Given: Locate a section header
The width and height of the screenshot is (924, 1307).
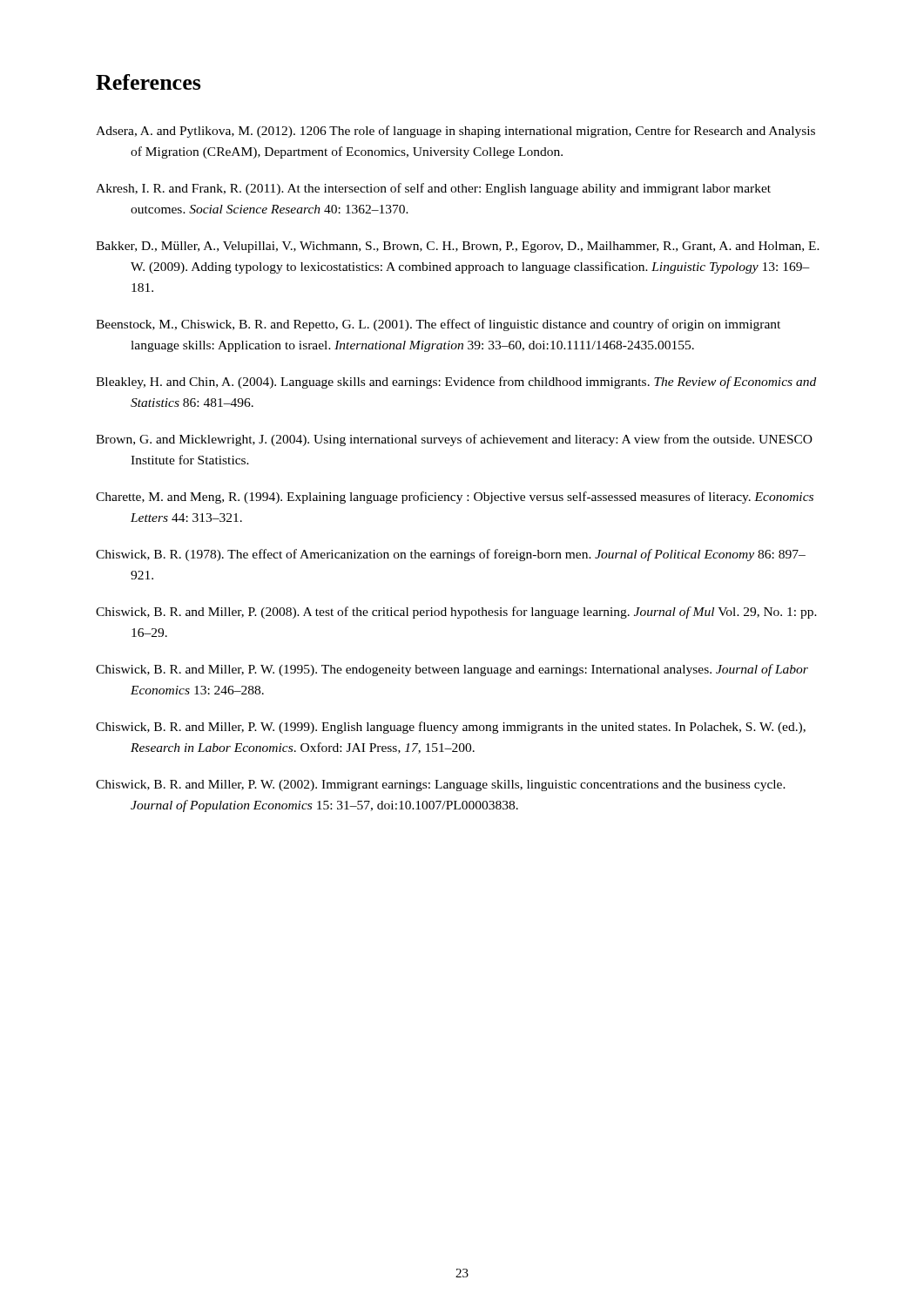Looking at the screenshot, I should pyautogui.click(x=462, y=83).
